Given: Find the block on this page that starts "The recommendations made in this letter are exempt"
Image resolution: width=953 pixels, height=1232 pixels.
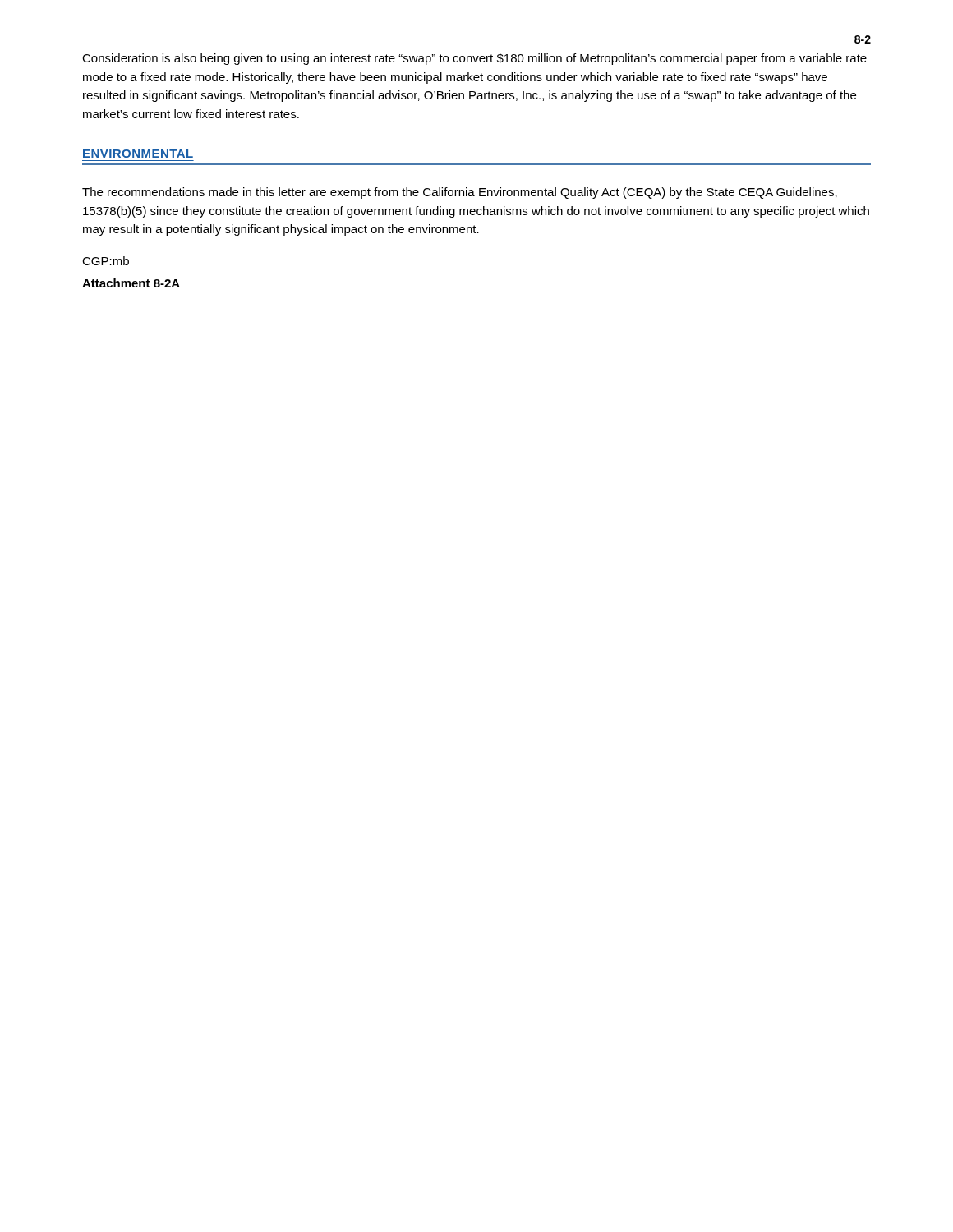Looking at the screenshot, I should [476, 210].
